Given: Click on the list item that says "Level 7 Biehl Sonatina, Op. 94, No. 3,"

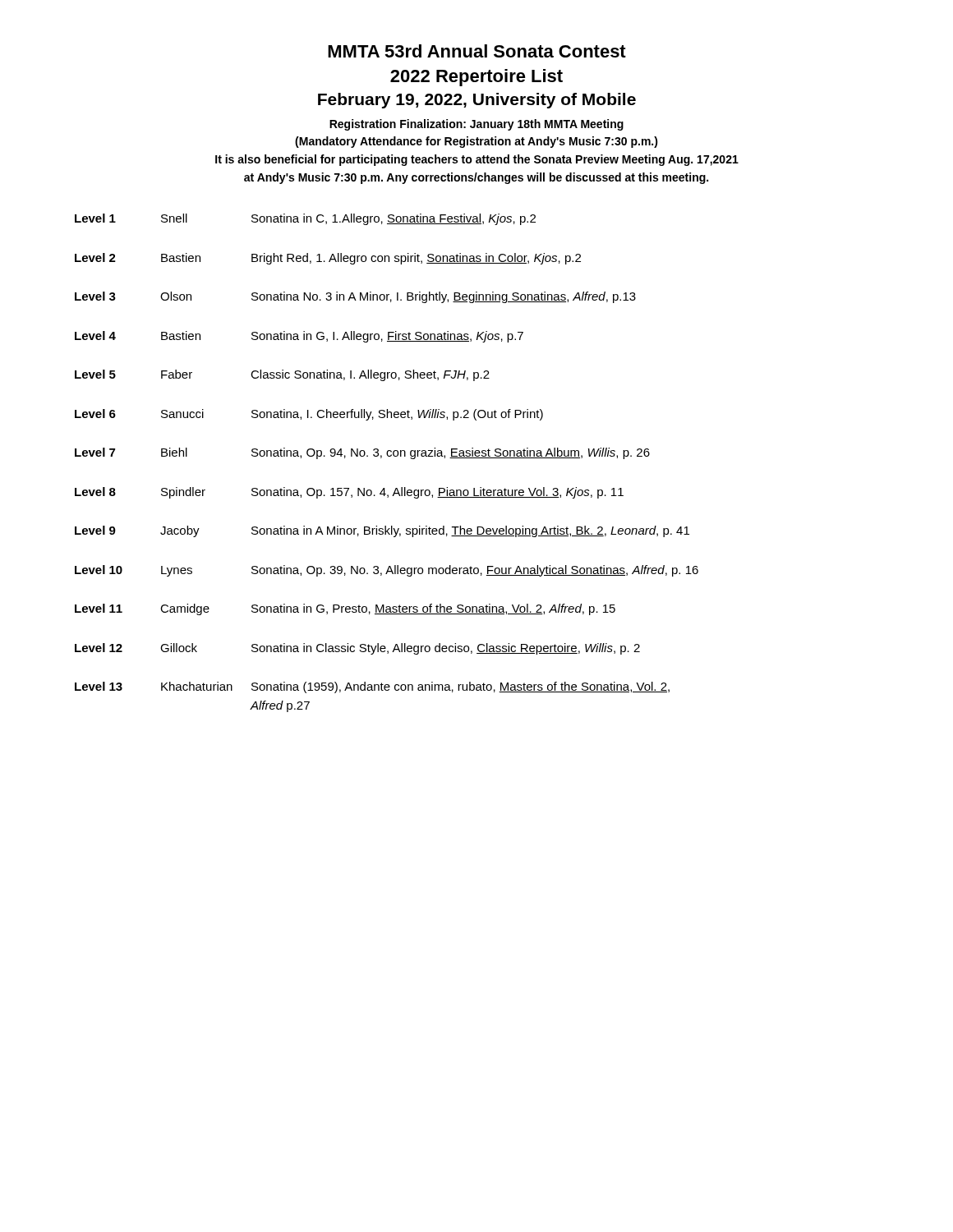Looking at the screenshot, I should pos(476,452).
